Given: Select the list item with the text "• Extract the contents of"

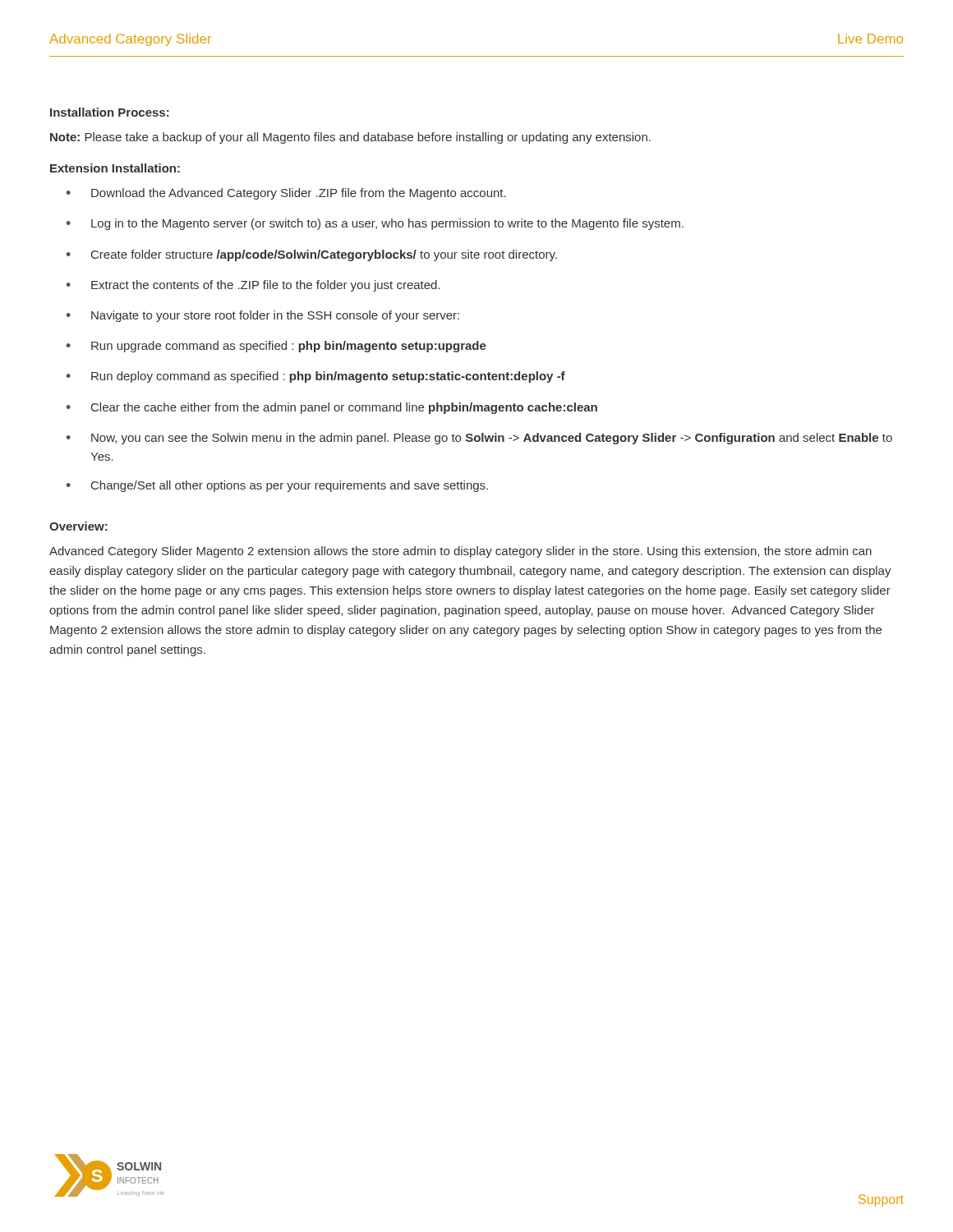Looking at the screenshot, I should (253, 286).
